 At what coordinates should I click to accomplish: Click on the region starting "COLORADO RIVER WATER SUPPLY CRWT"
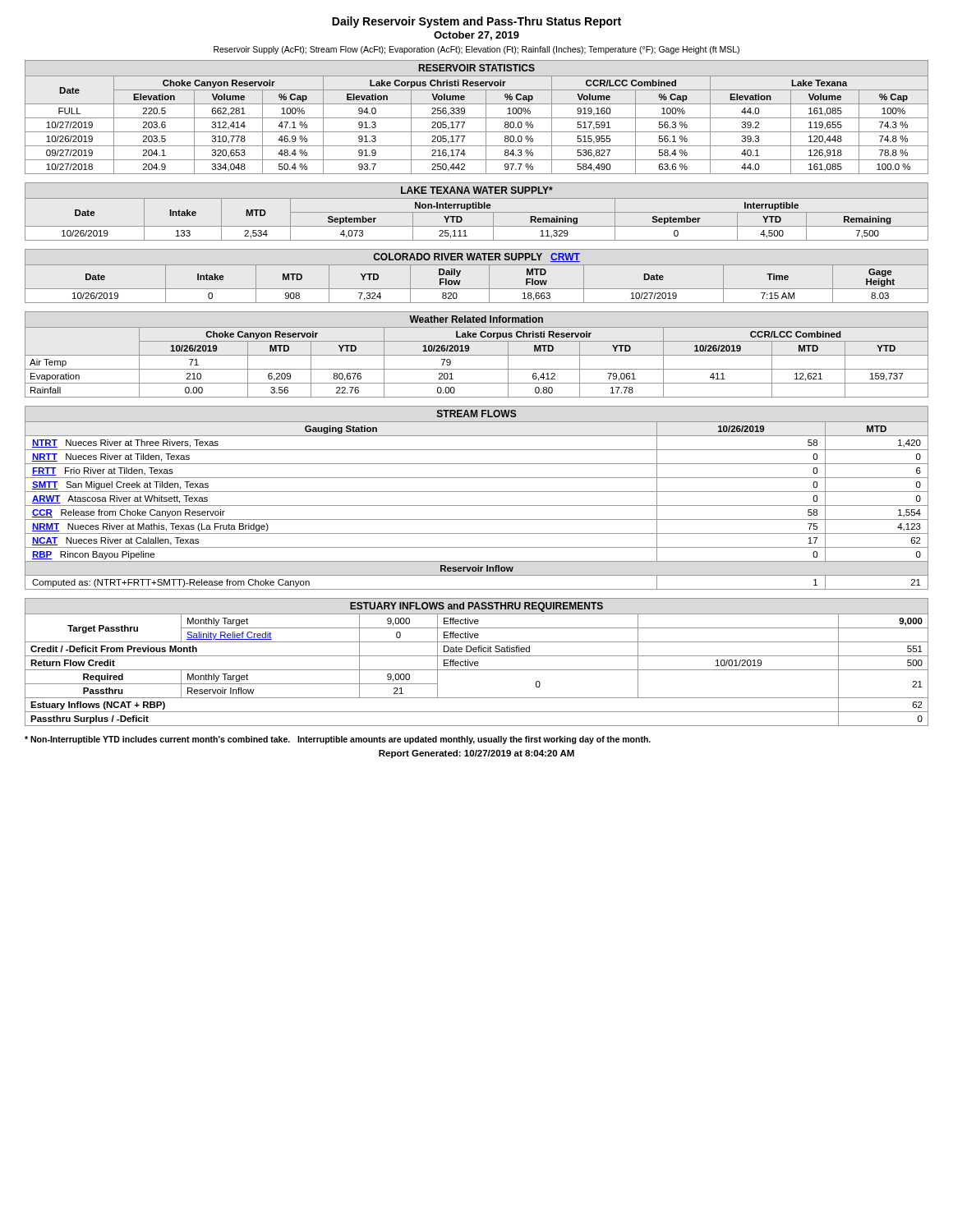pyautogui.click(x=476, y=257)
